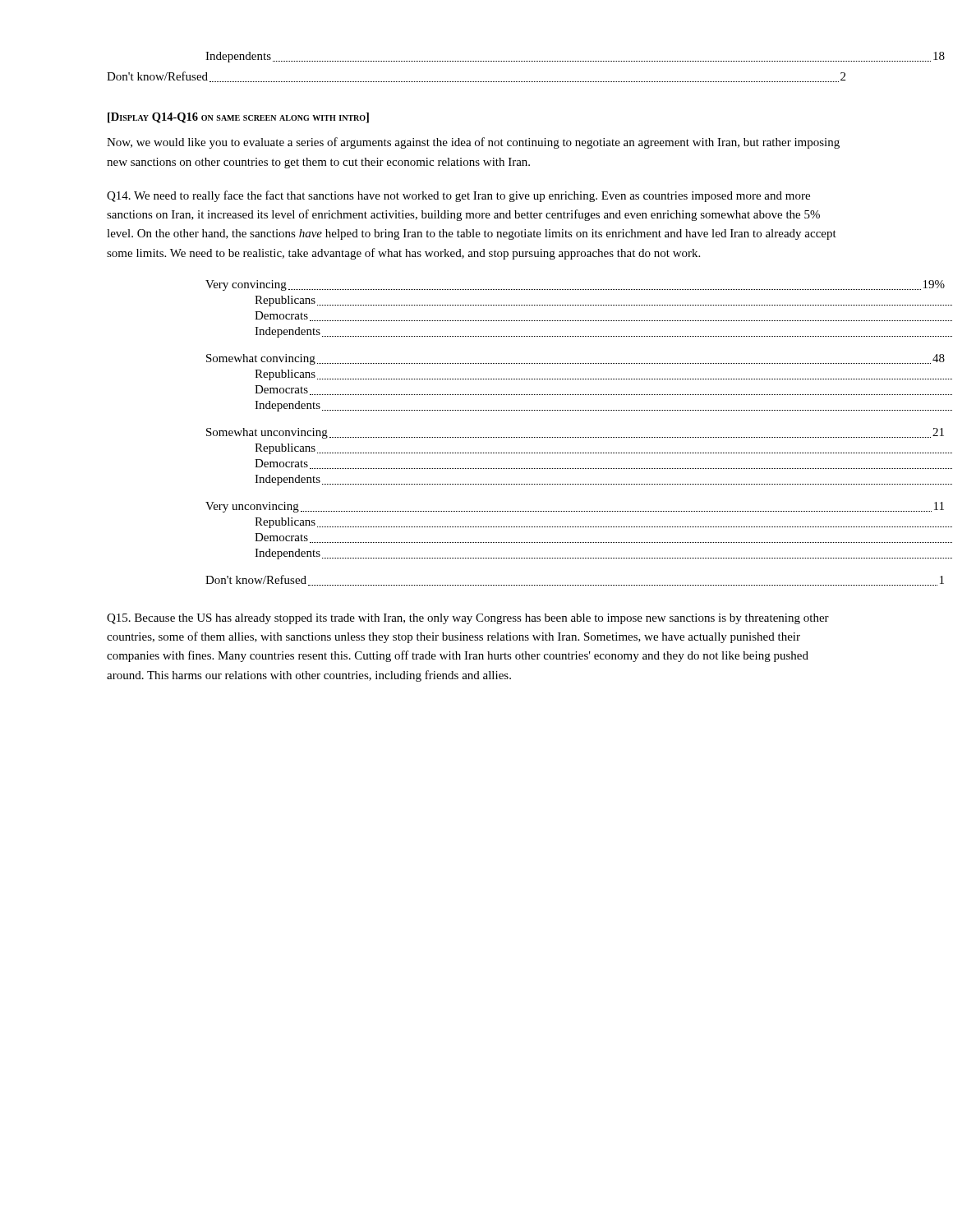
Task: Point to the text starting "Republicans 19"
Action: pyautogui.click(x=550, y=300)
